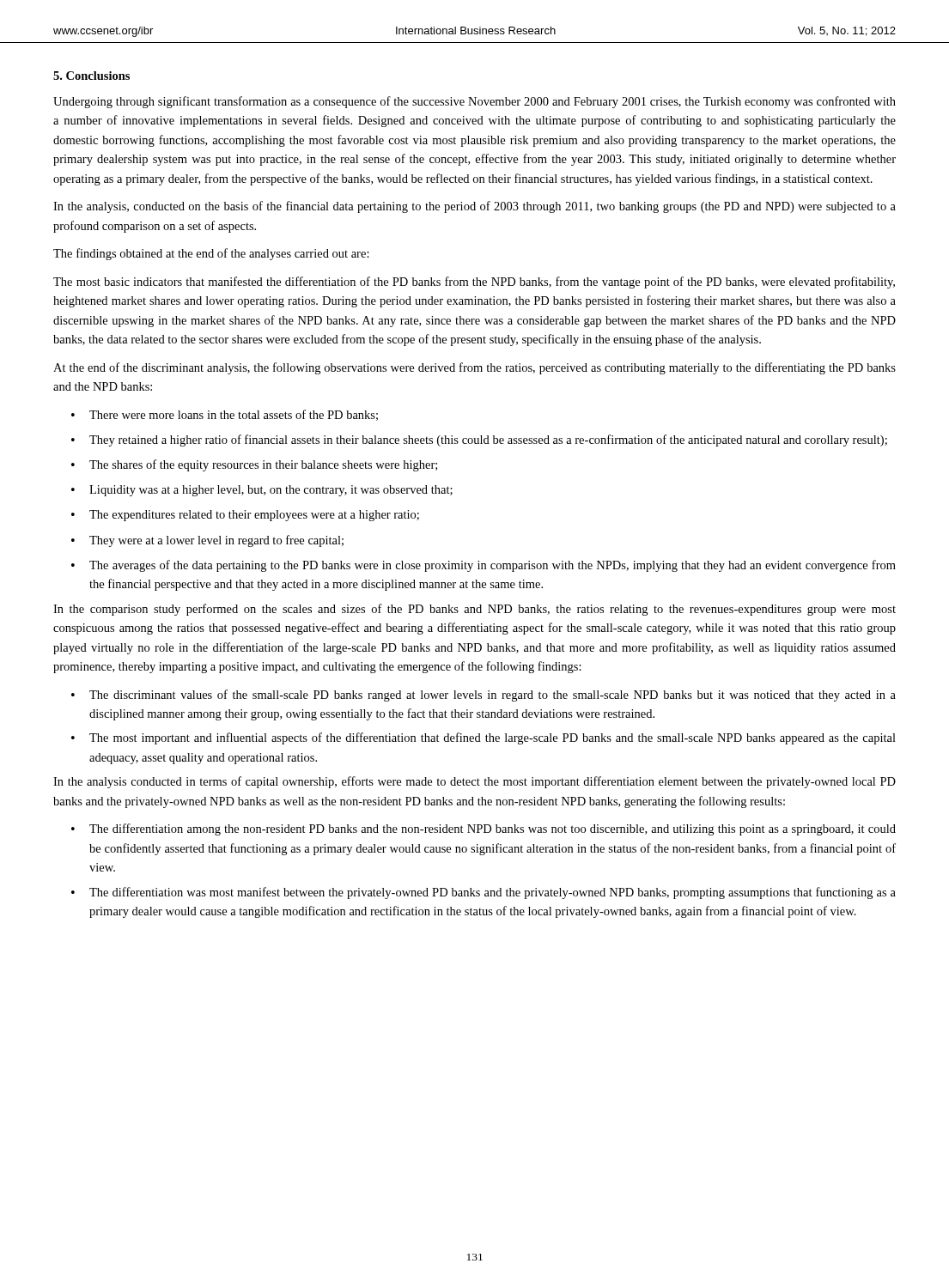
Task: Point to the text starting "At the end of the discriminant analysis, the"
Action: pos(474,377)
